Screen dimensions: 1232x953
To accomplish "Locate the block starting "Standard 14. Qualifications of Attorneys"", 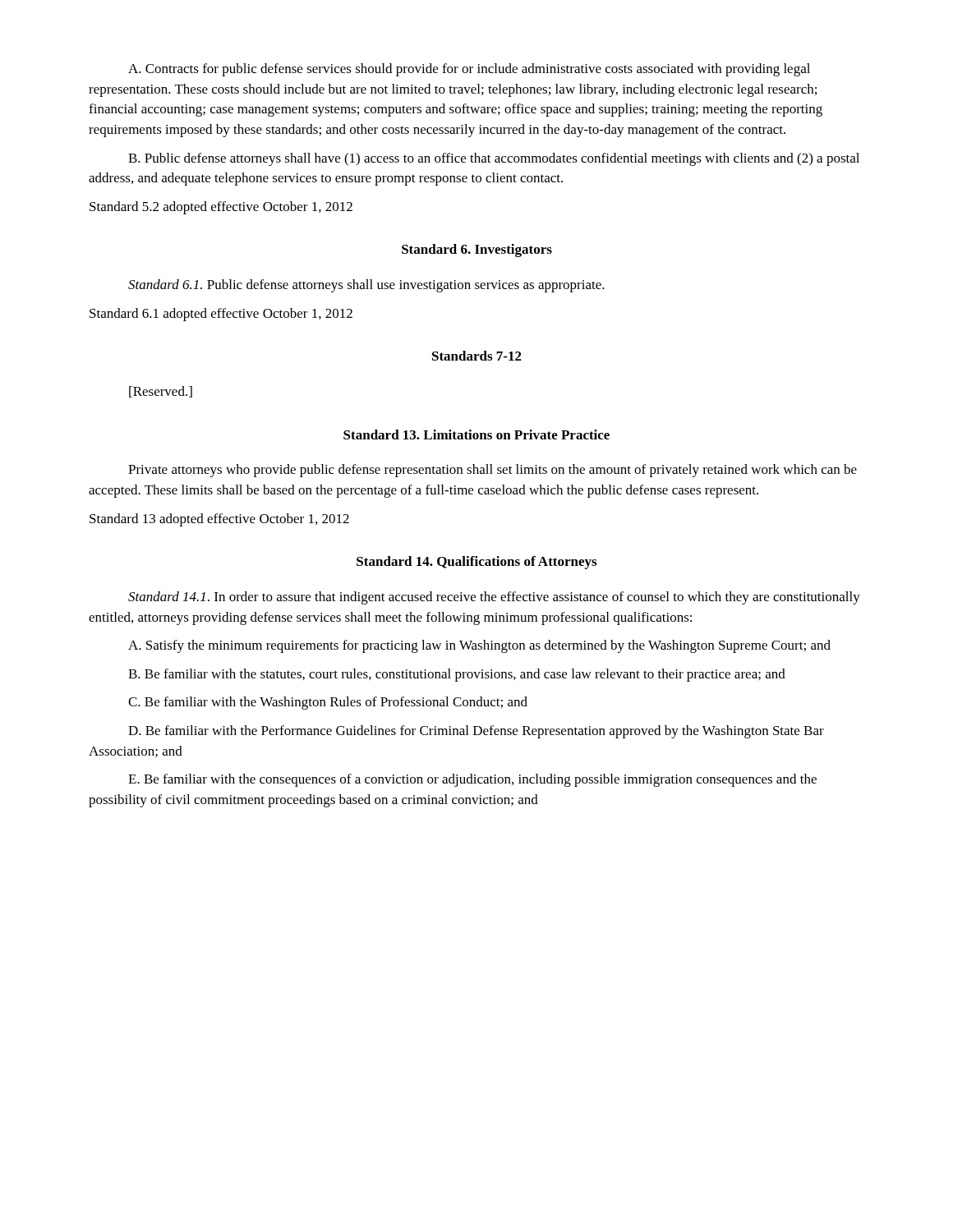I will coord(476,562).
